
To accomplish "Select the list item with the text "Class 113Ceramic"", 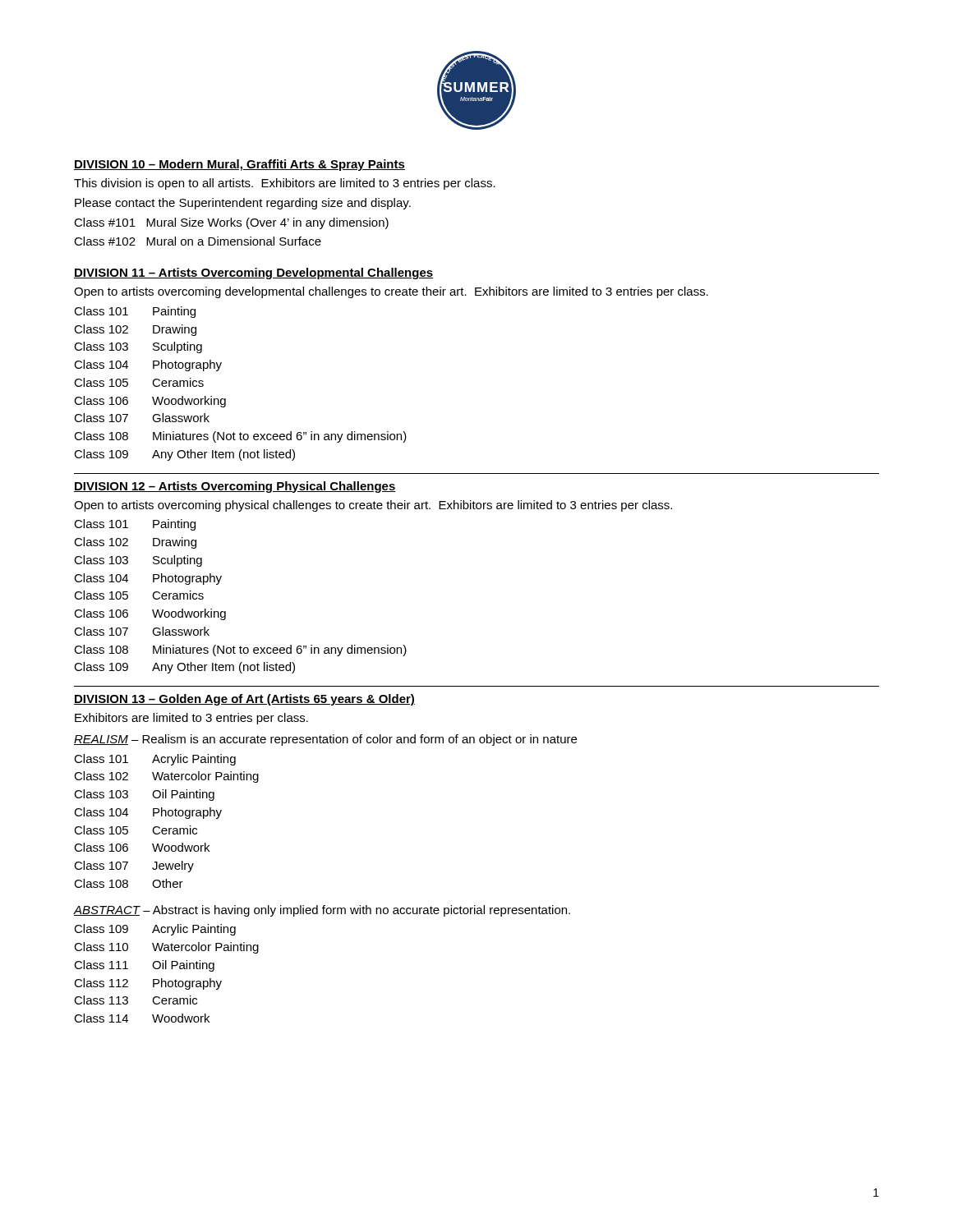I will 136,1000.
